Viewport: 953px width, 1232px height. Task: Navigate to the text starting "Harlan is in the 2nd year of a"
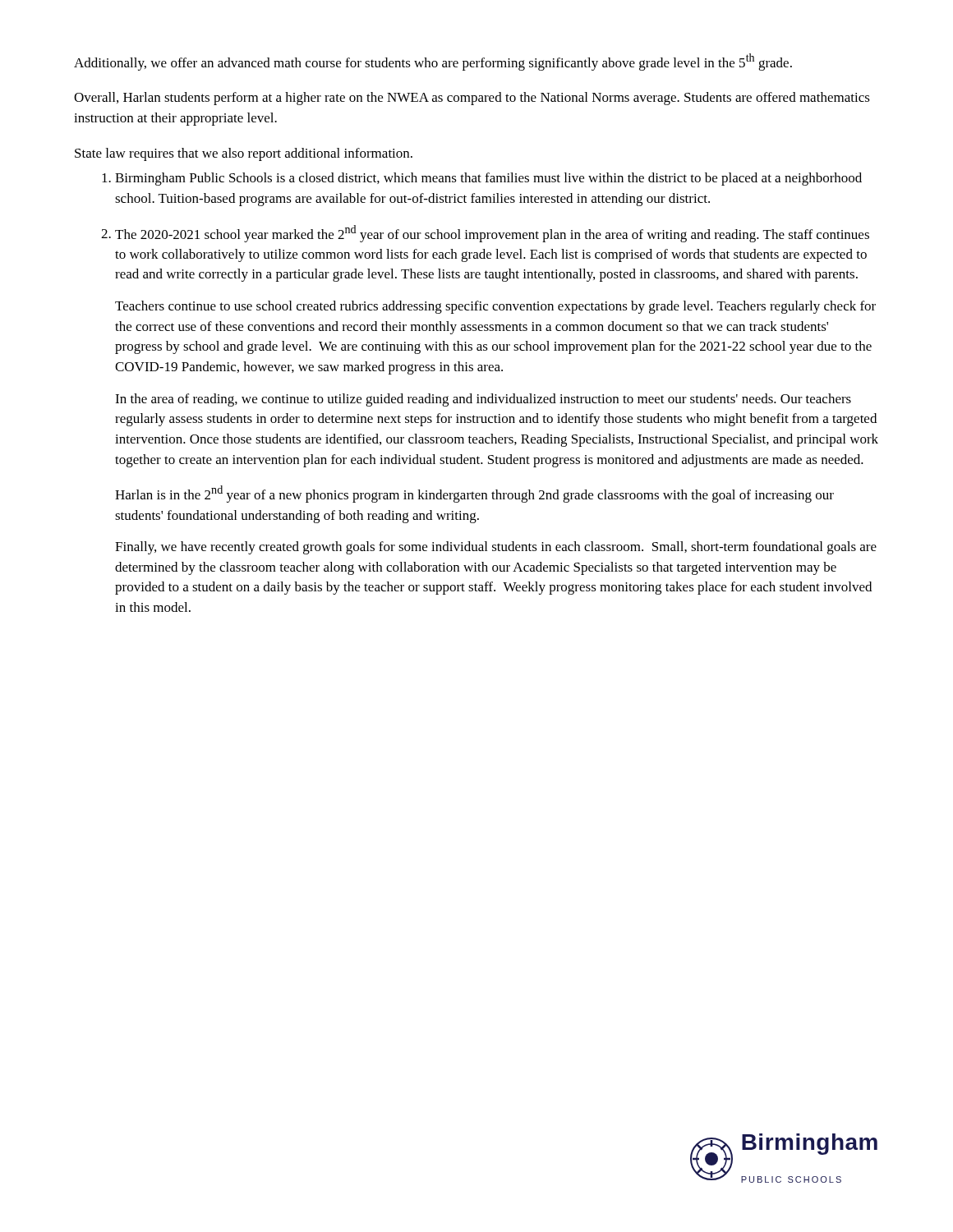(x=474, y=503)
